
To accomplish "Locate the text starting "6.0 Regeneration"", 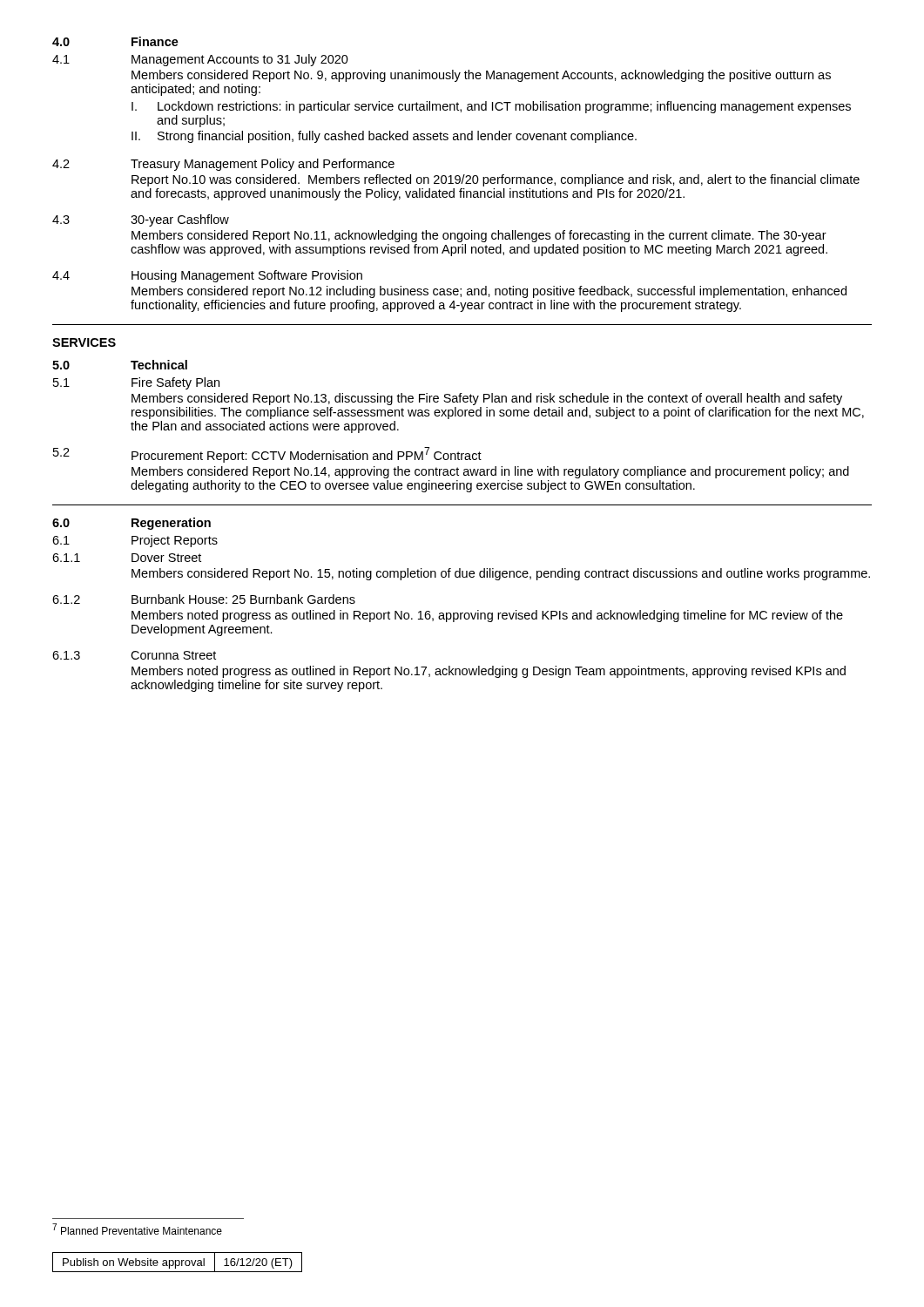I will (x=132, y=524).
